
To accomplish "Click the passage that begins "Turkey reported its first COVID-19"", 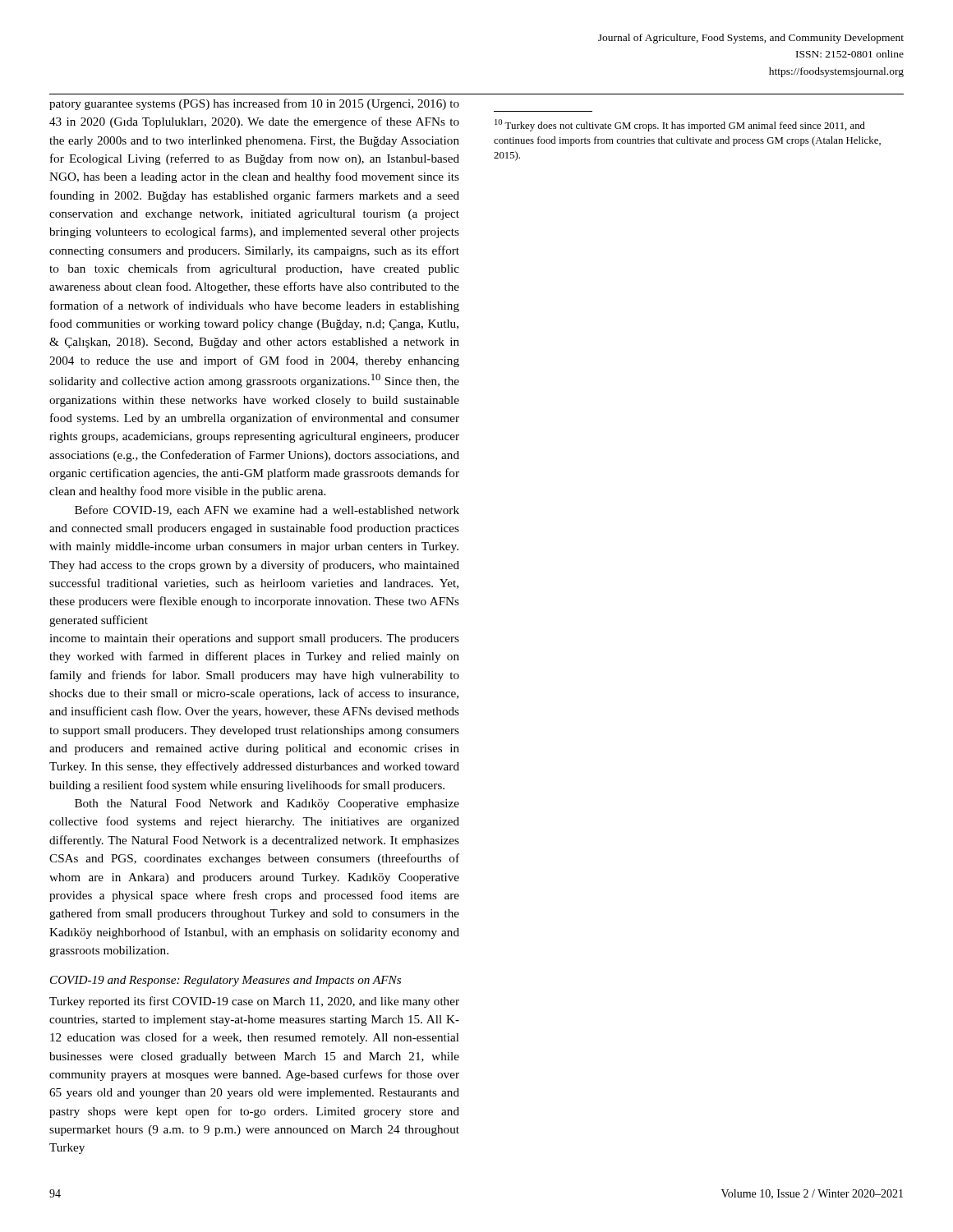I will (x=254, y=1074).
